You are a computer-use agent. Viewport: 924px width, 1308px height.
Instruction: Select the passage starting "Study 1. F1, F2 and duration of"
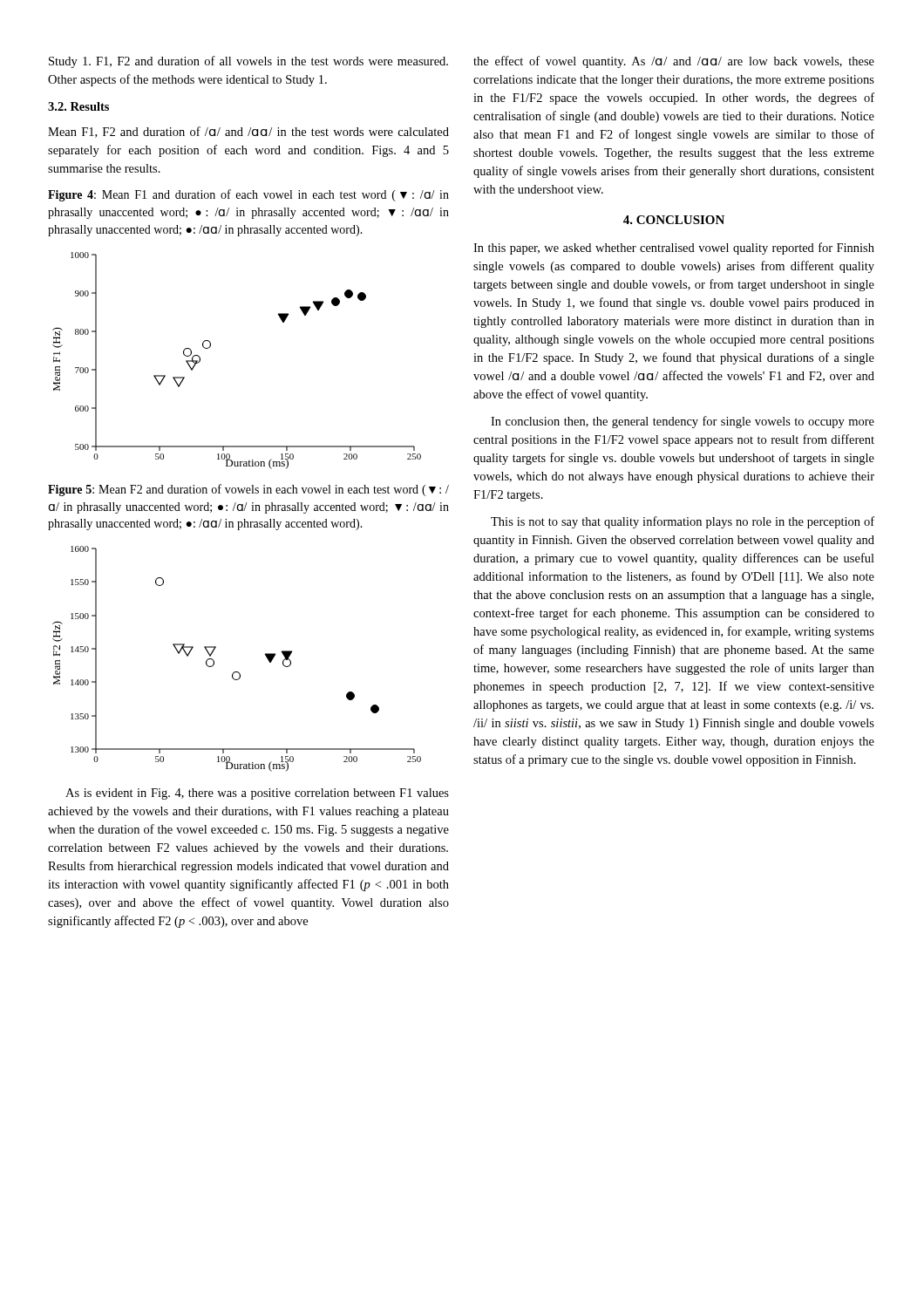pyautogui.click(x=248, y=71)
